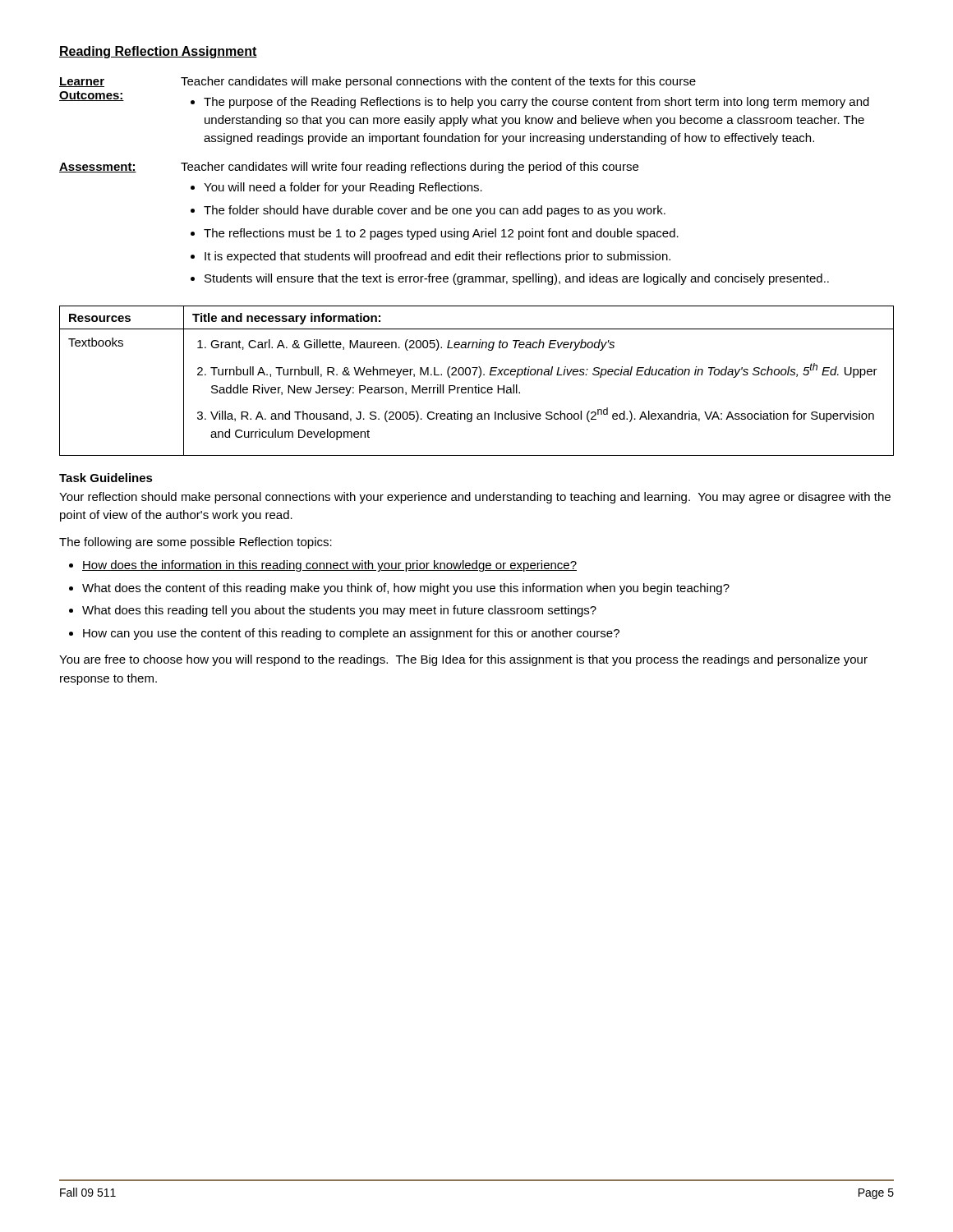
Task: Locate the element starting "Reading Reflection Assignment"
Action: click(158, 51)
